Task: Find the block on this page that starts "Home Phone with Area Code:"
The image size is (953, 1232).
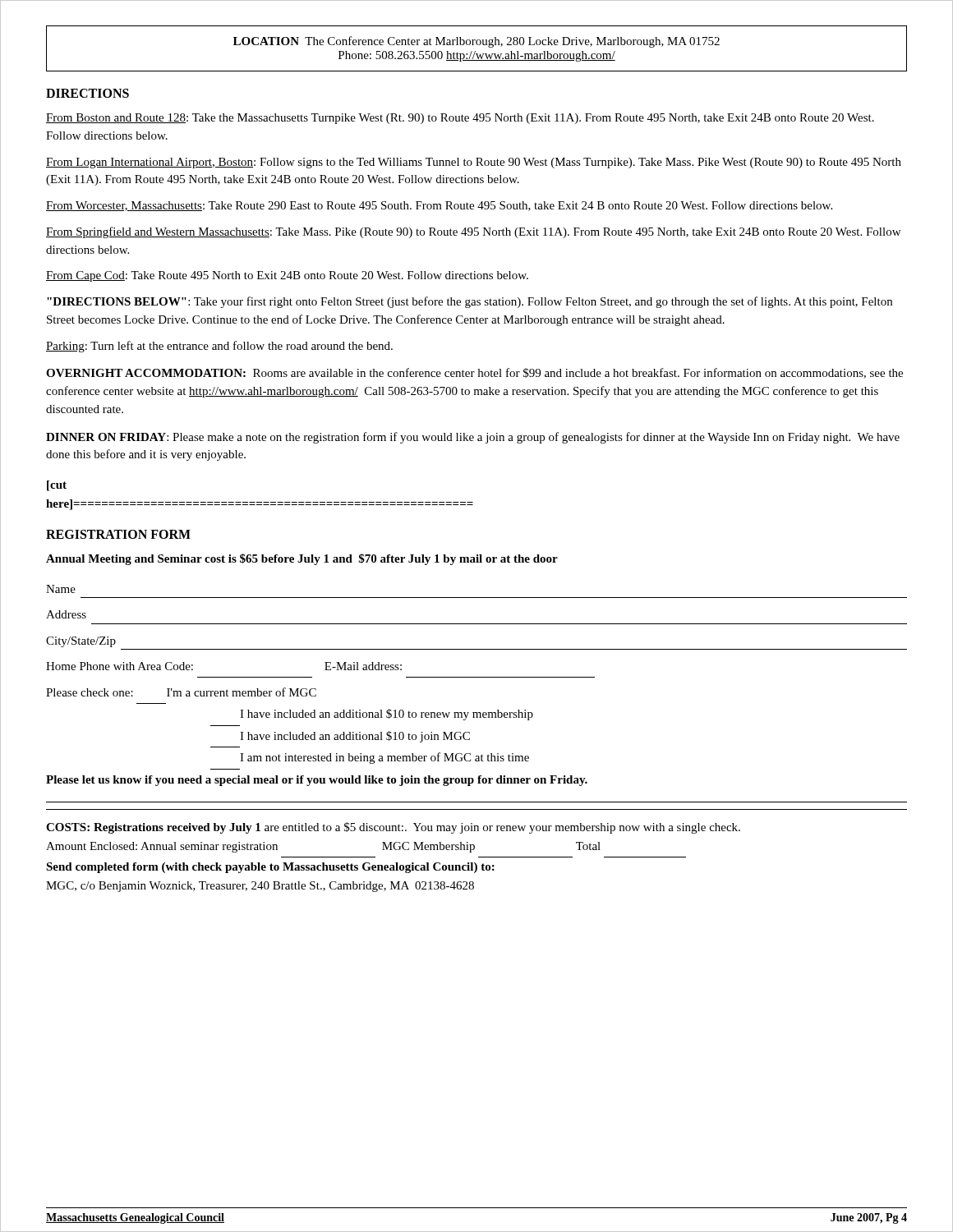Action: pos(320,667)
